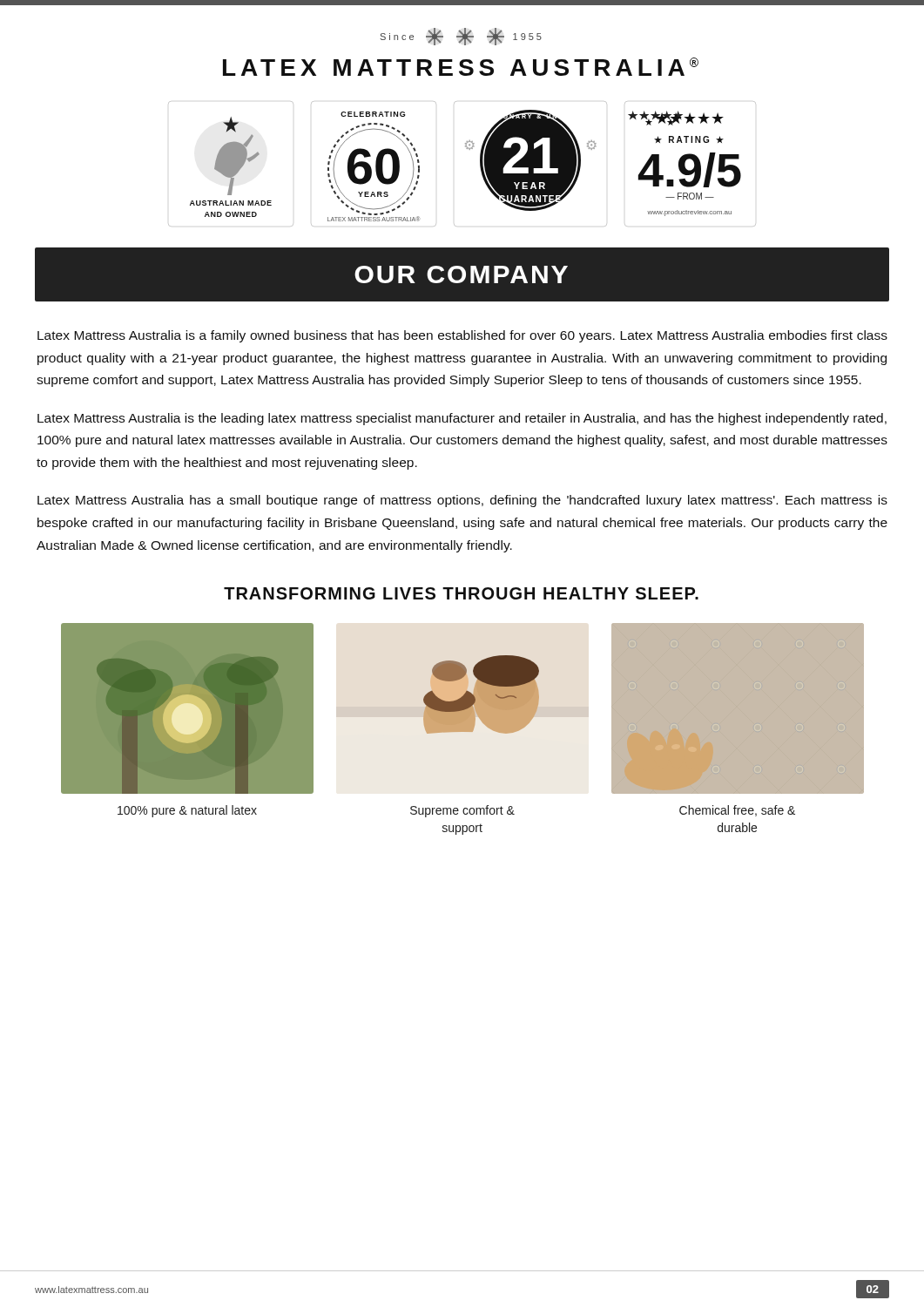Locate the text starting "Supreme comfort &support"

coord(462,819)
